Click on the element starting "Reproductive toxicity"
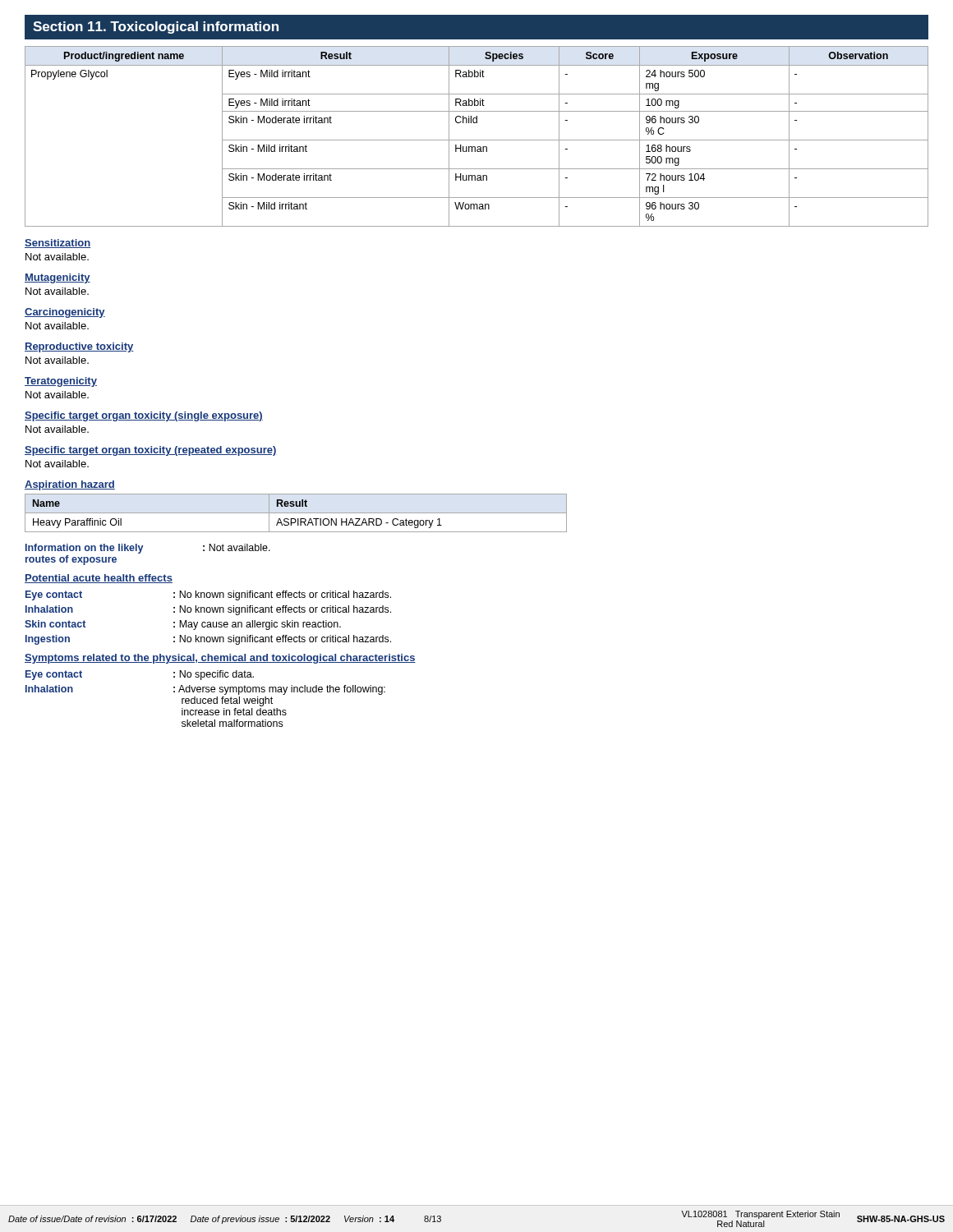 point(79,346)
